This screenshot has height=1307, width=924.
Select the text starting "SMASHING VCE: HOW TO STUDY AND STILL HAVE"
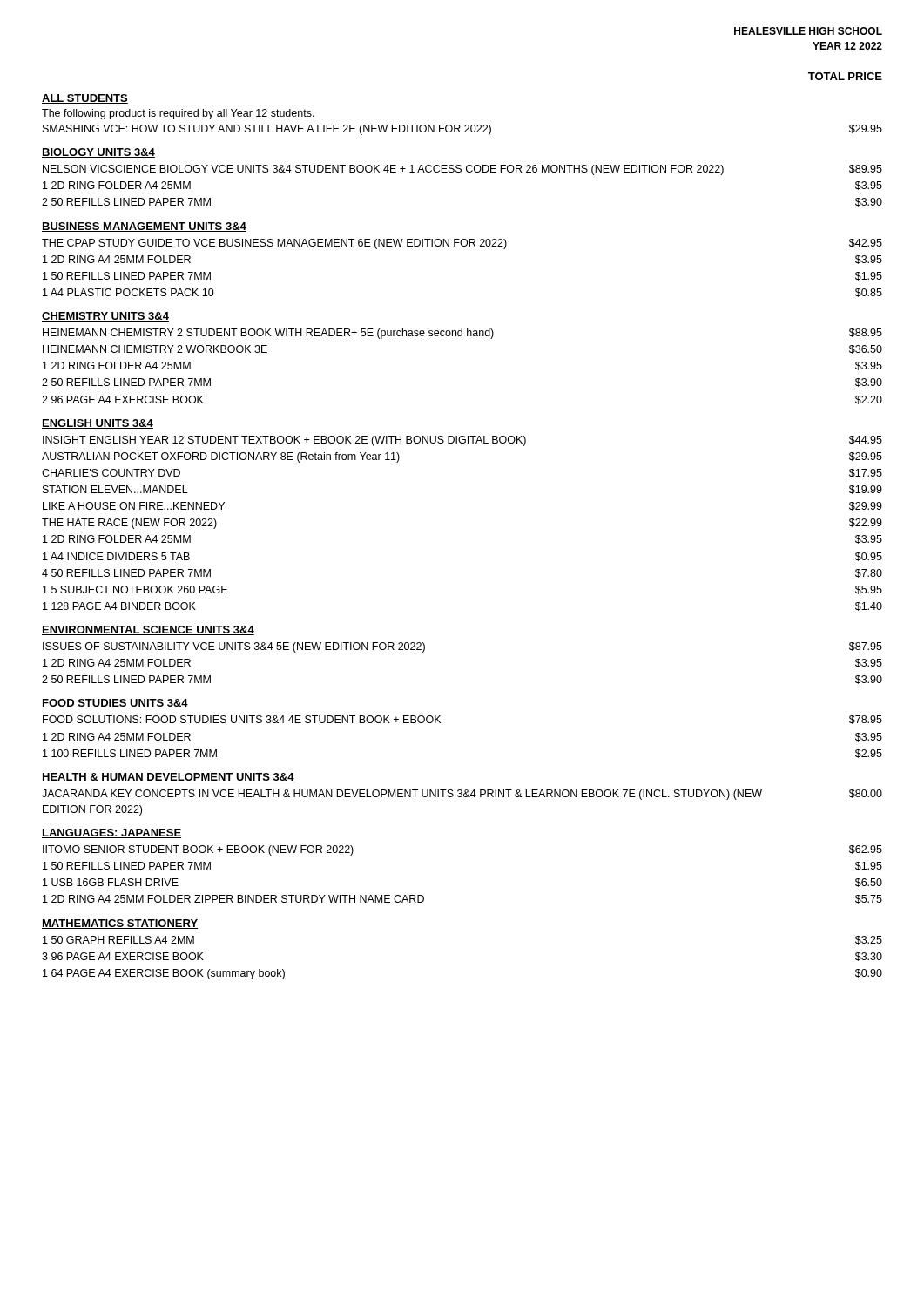(462, 129)
